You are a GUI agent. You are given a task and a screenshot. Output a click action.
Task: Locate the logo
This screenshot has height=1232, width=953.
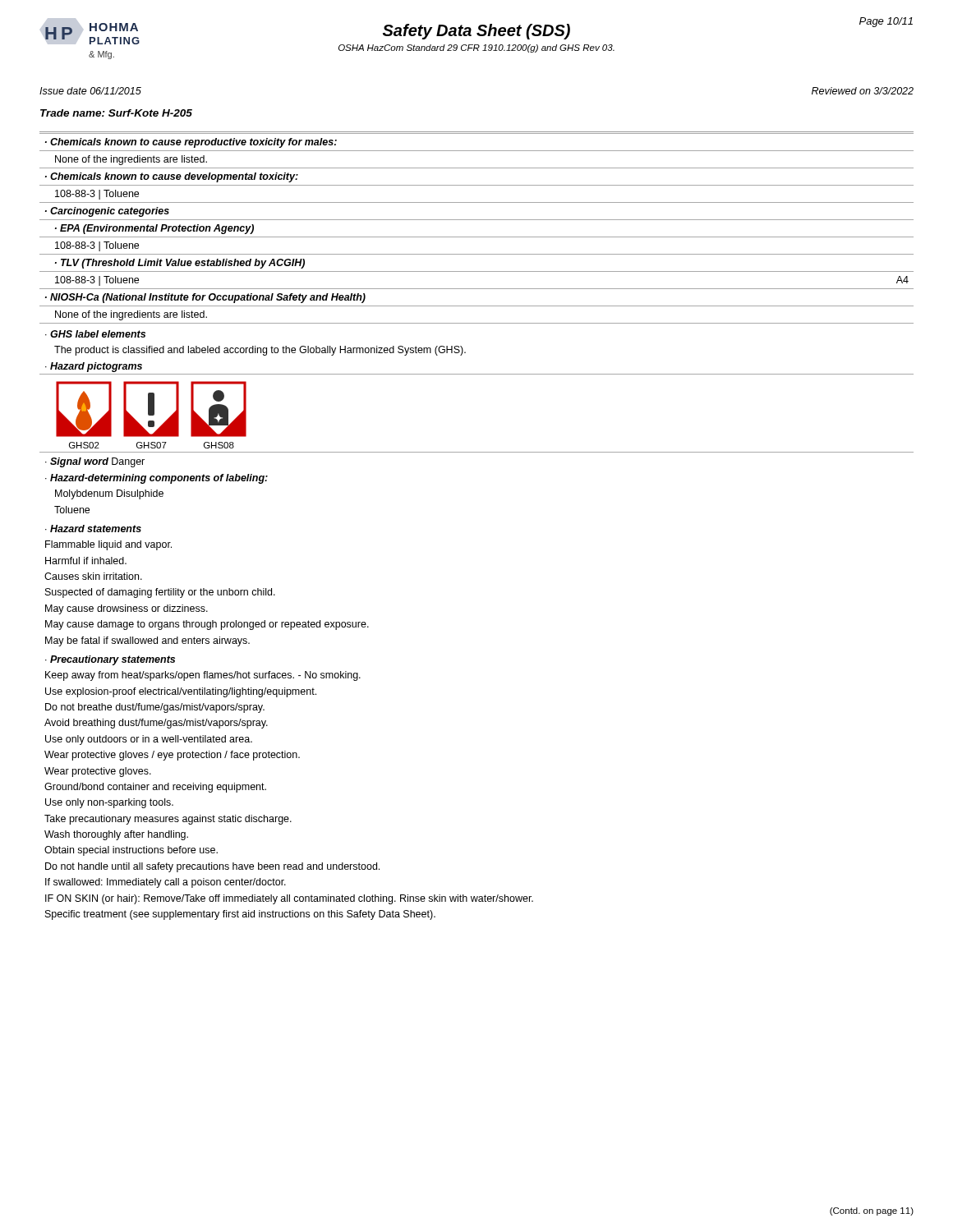86,46
